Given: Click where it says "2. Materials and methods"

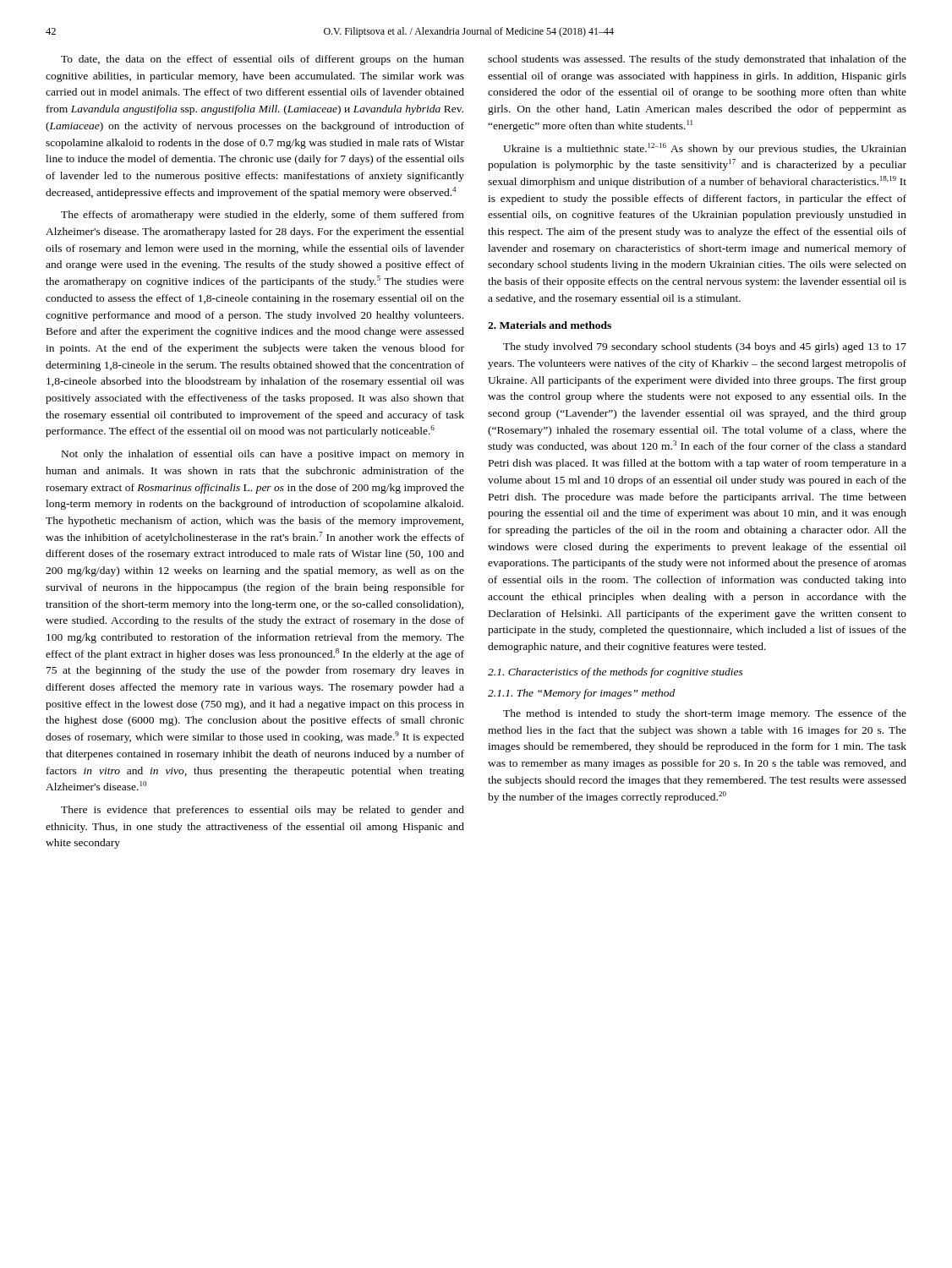Looking at the screenshot, I should [550, 325].
